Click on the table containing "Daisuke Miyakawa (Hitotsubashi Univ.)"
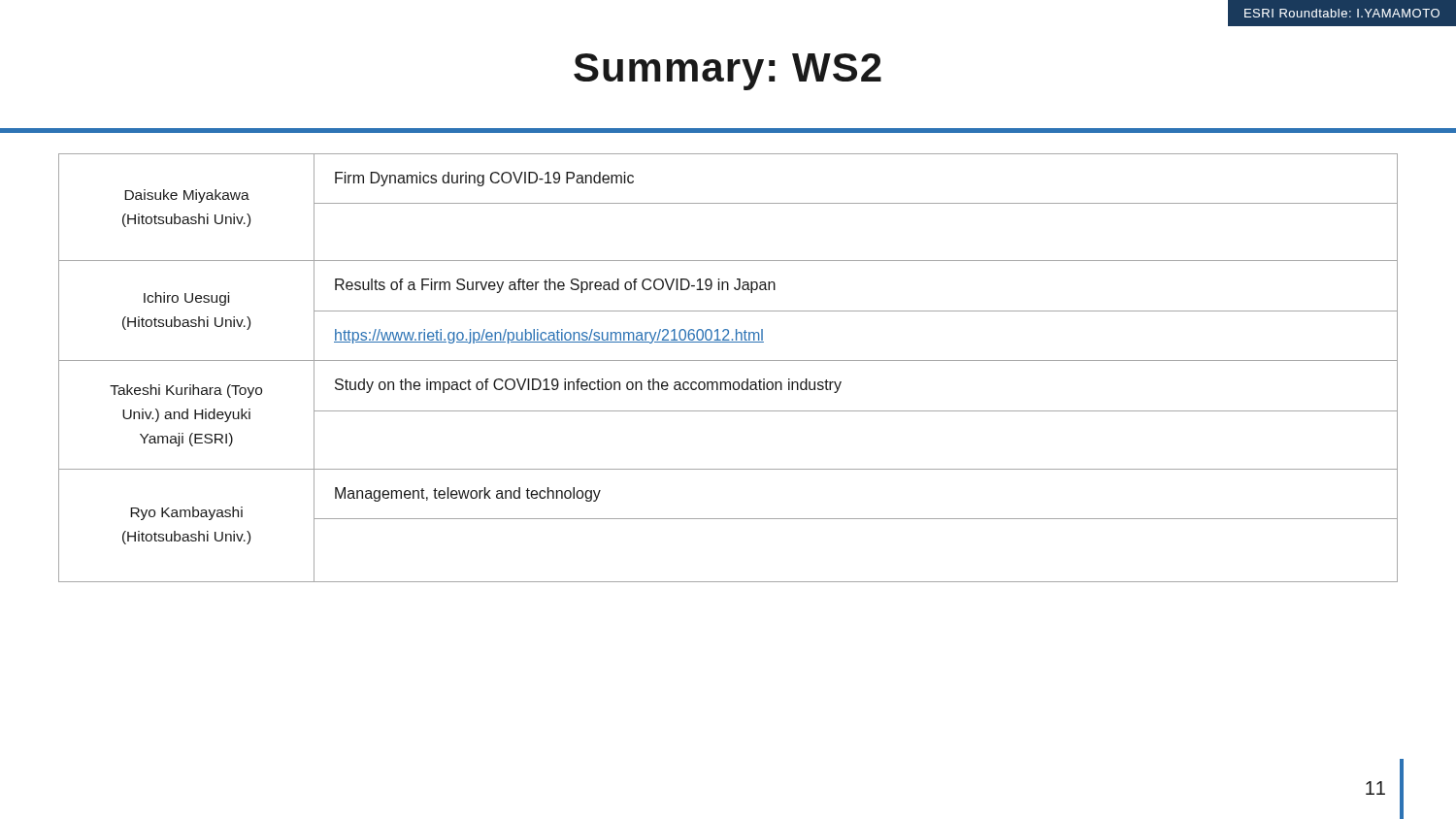 point(728,447)
